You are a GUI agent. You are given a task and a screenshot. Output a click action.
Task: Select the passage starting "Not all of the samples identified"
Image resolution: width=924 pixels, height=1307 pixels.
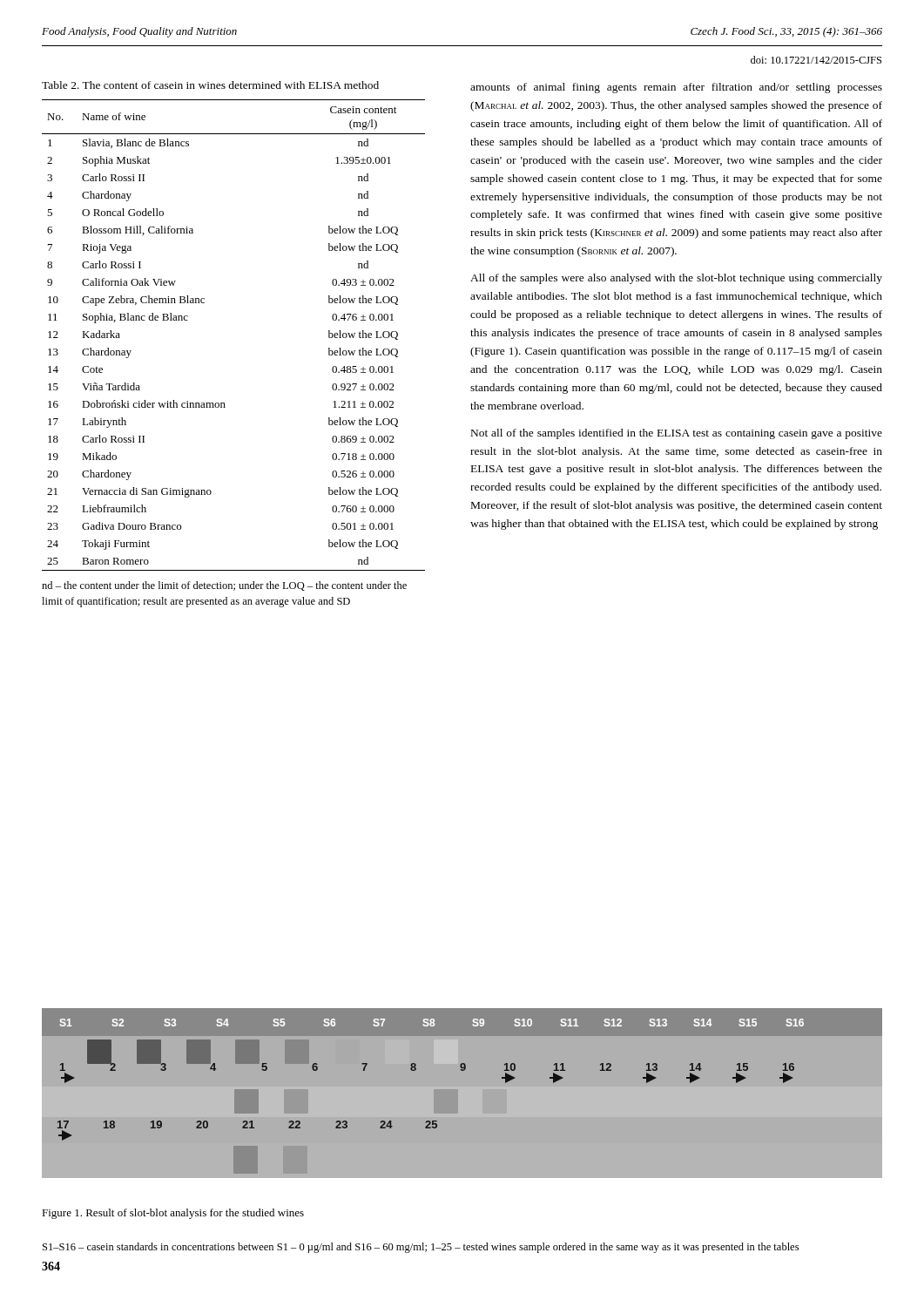point(676,478)
